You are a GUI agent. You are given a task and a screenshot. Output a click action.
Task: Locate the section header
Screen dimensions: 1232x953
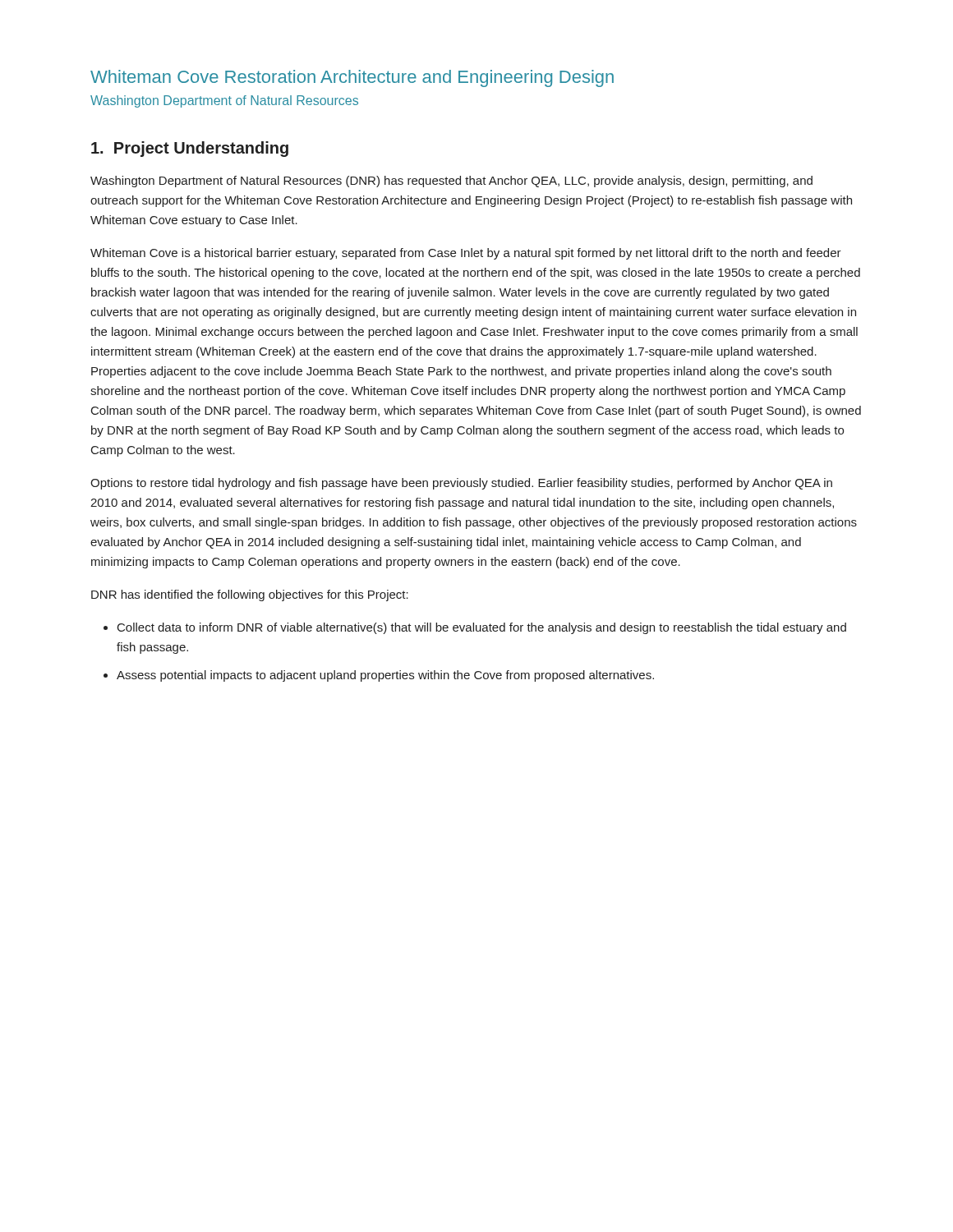click(190, 148)
